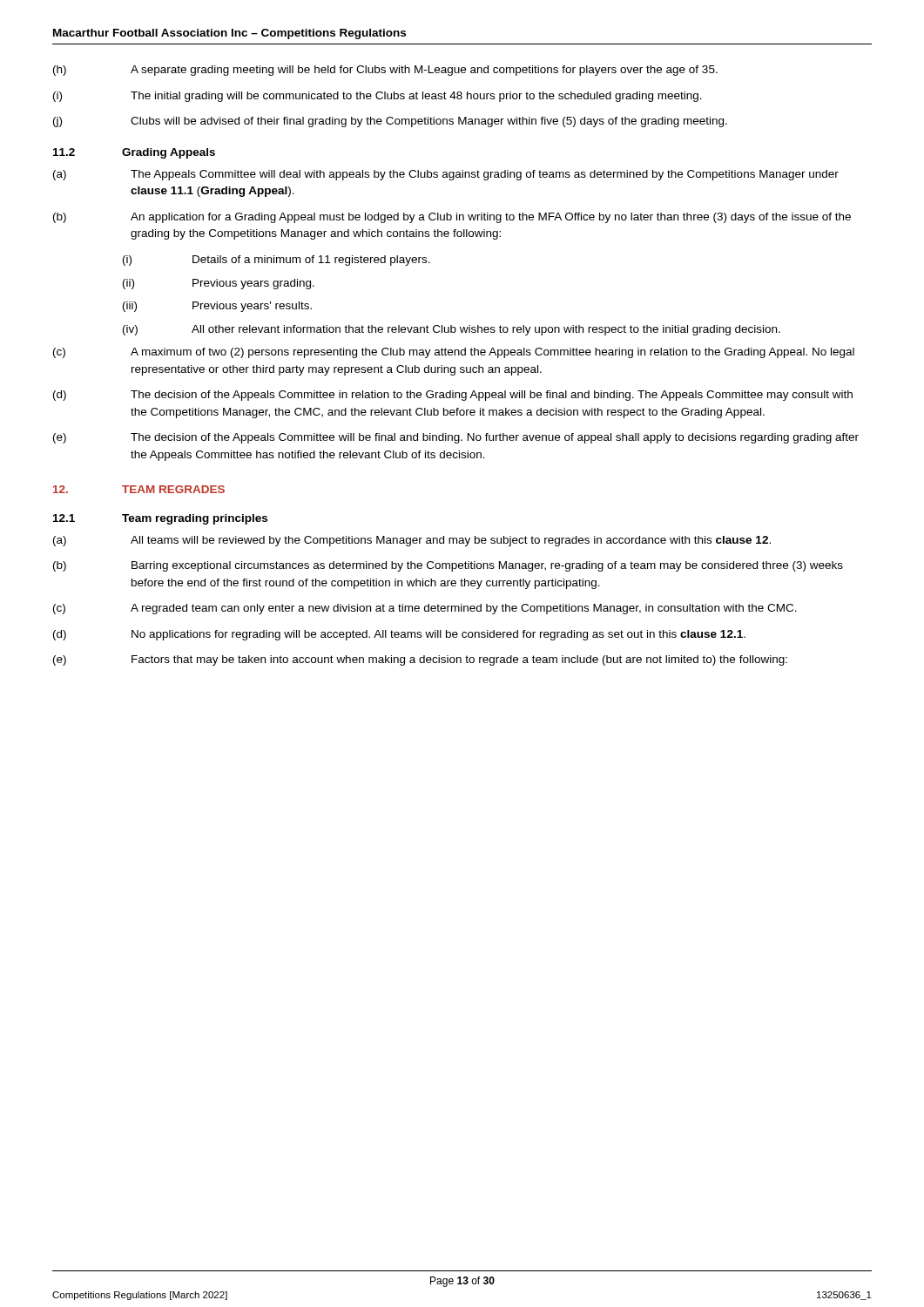Find the block on this page that starts "(c) A maximum of"

pos(462,361)
